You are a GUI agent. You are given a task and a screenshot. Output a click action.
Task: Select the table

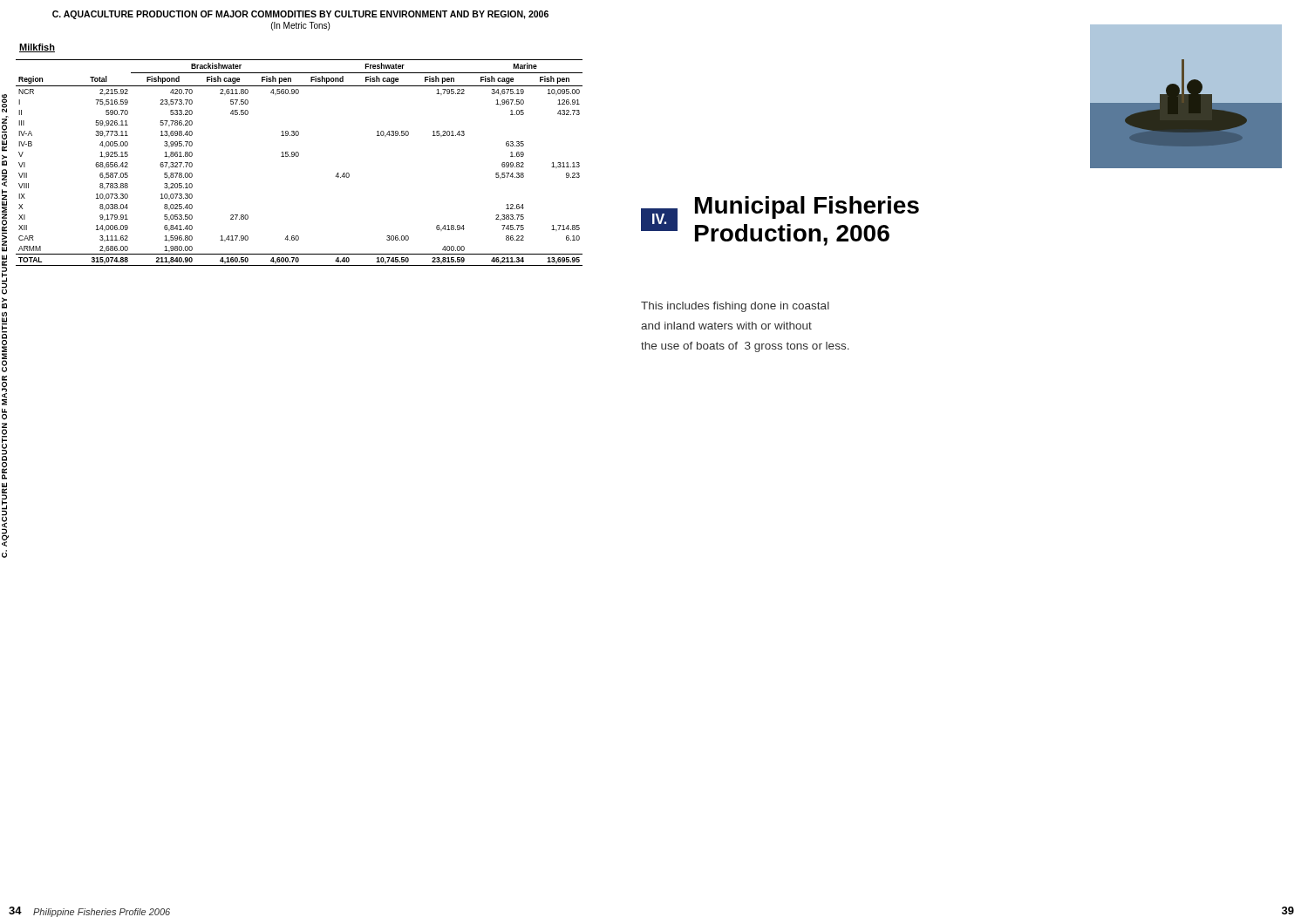pos(299,163)
